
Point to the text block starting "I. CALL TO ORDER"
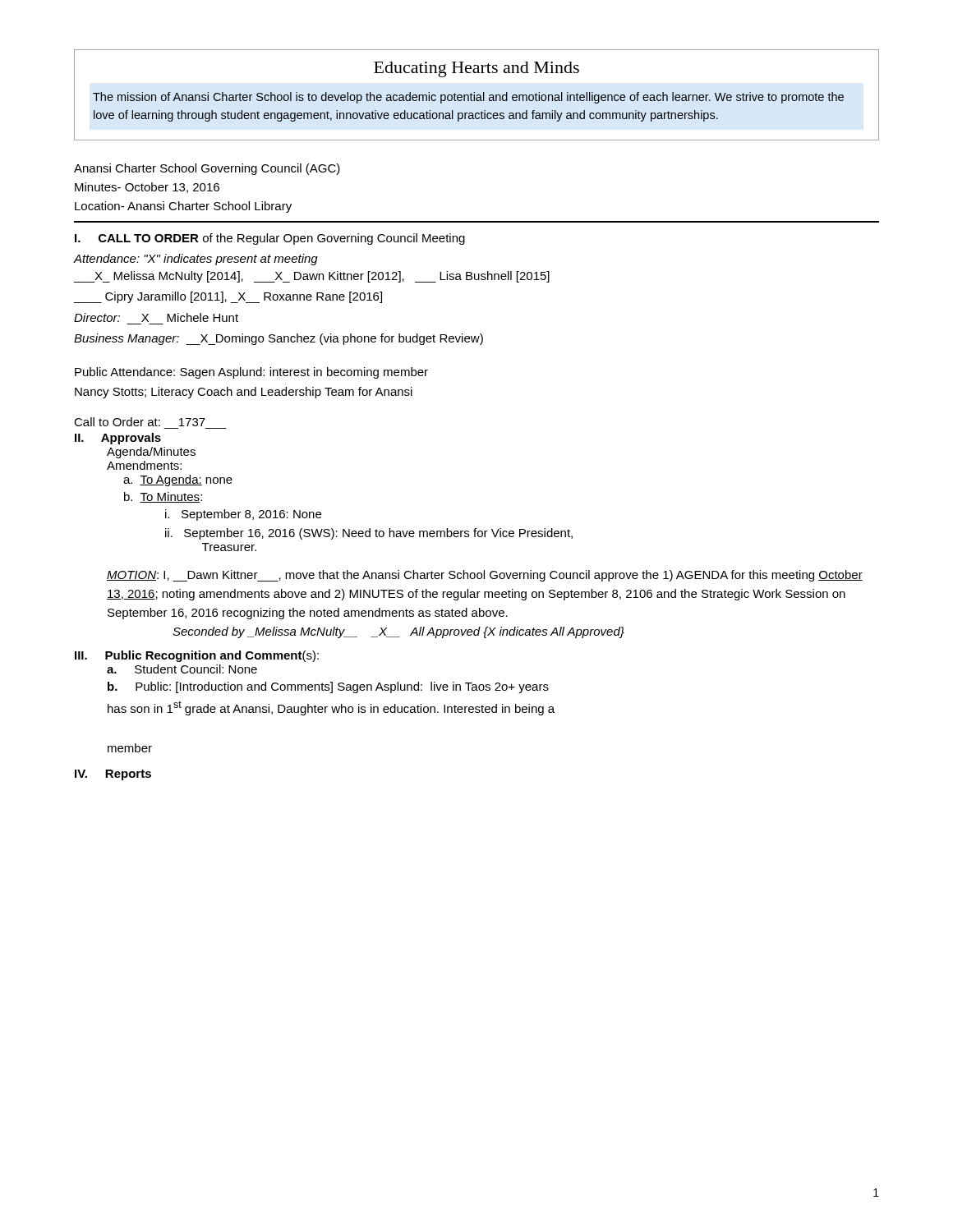(270, 238)
